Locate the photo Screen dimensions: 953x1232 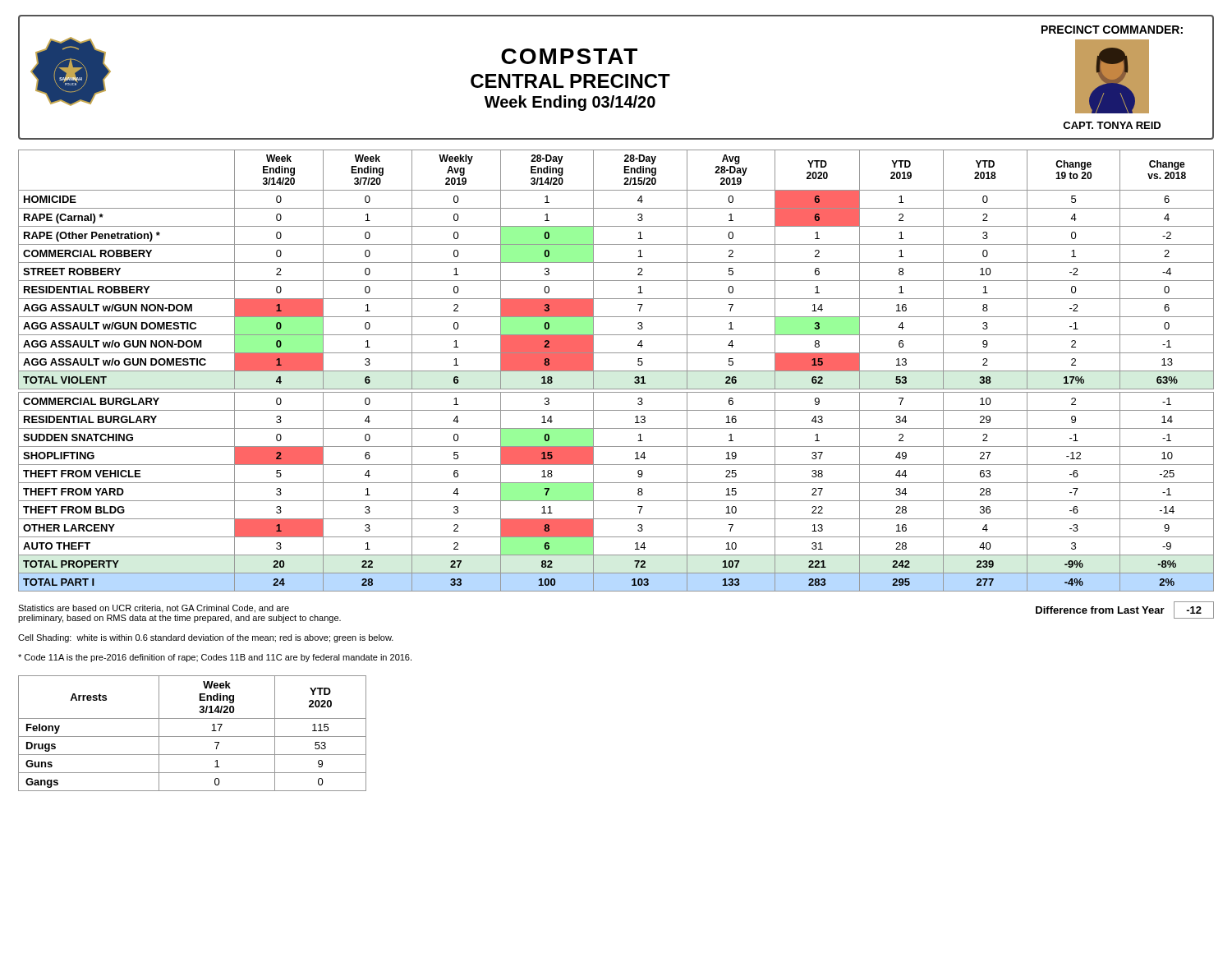pos(1112,78)
